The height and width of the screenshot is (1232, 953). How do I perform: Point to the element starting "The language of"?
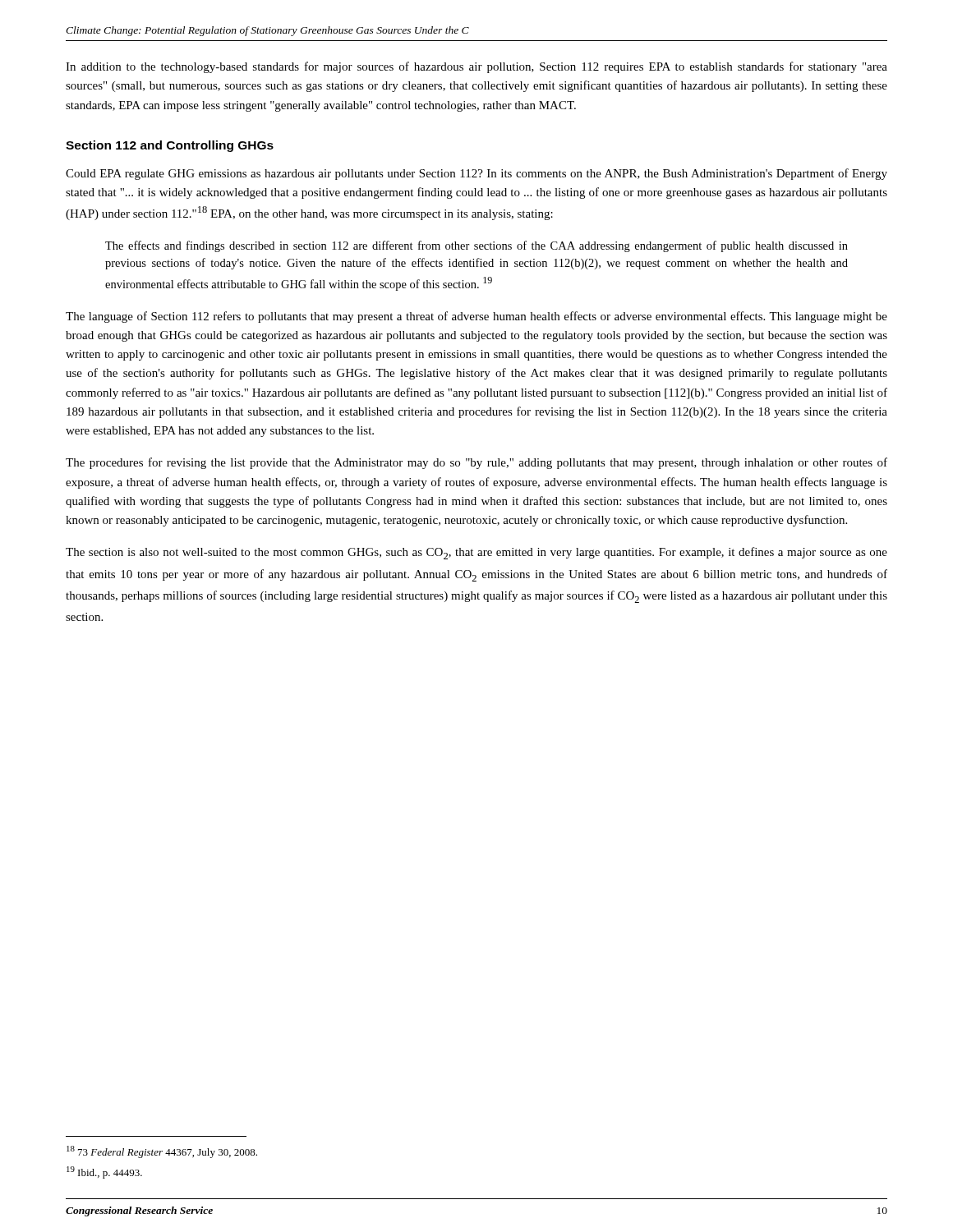point(476,373)
